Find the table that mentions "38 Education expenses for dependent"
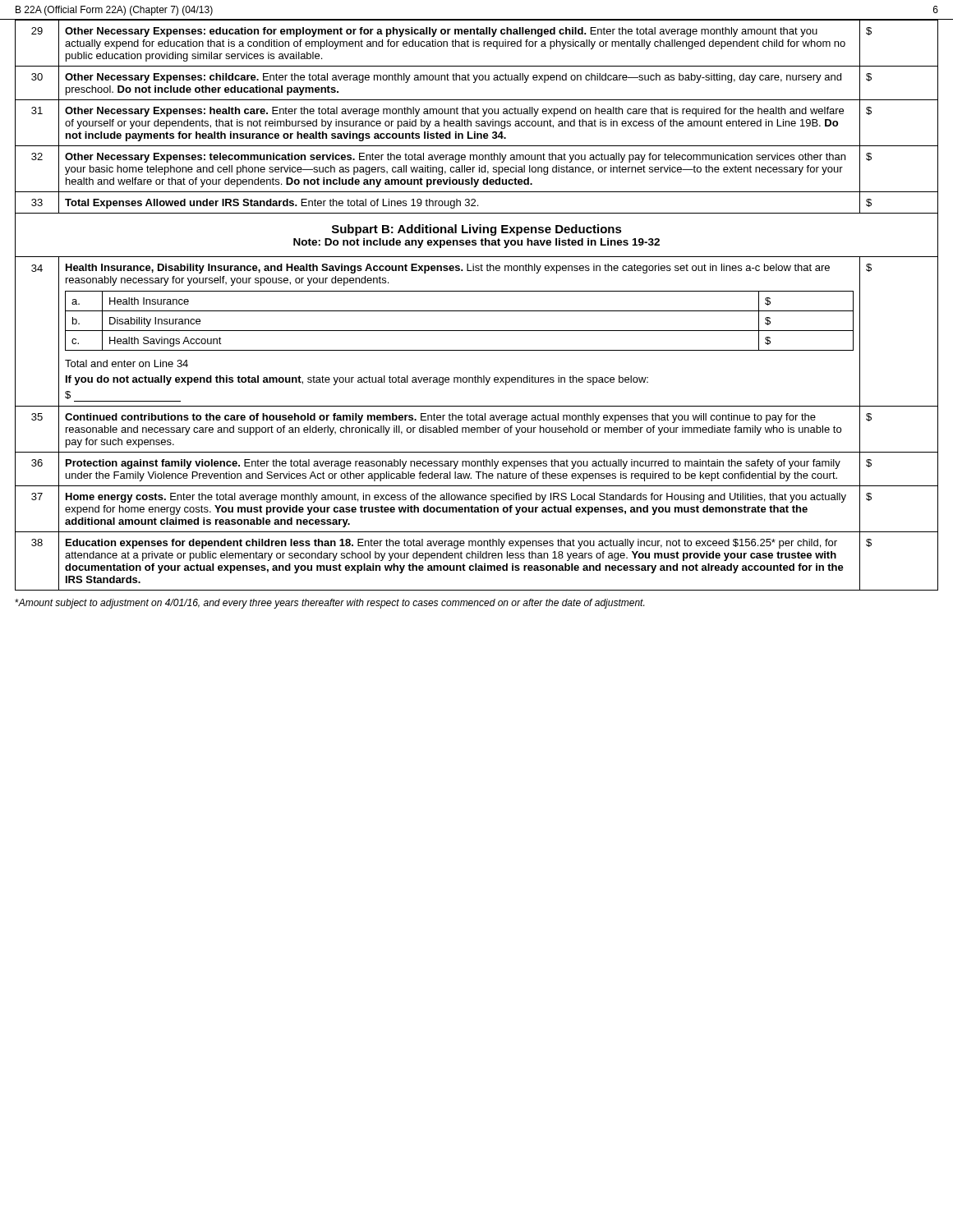The height and width of the screenshot is (1232, 953). (476, 561)
